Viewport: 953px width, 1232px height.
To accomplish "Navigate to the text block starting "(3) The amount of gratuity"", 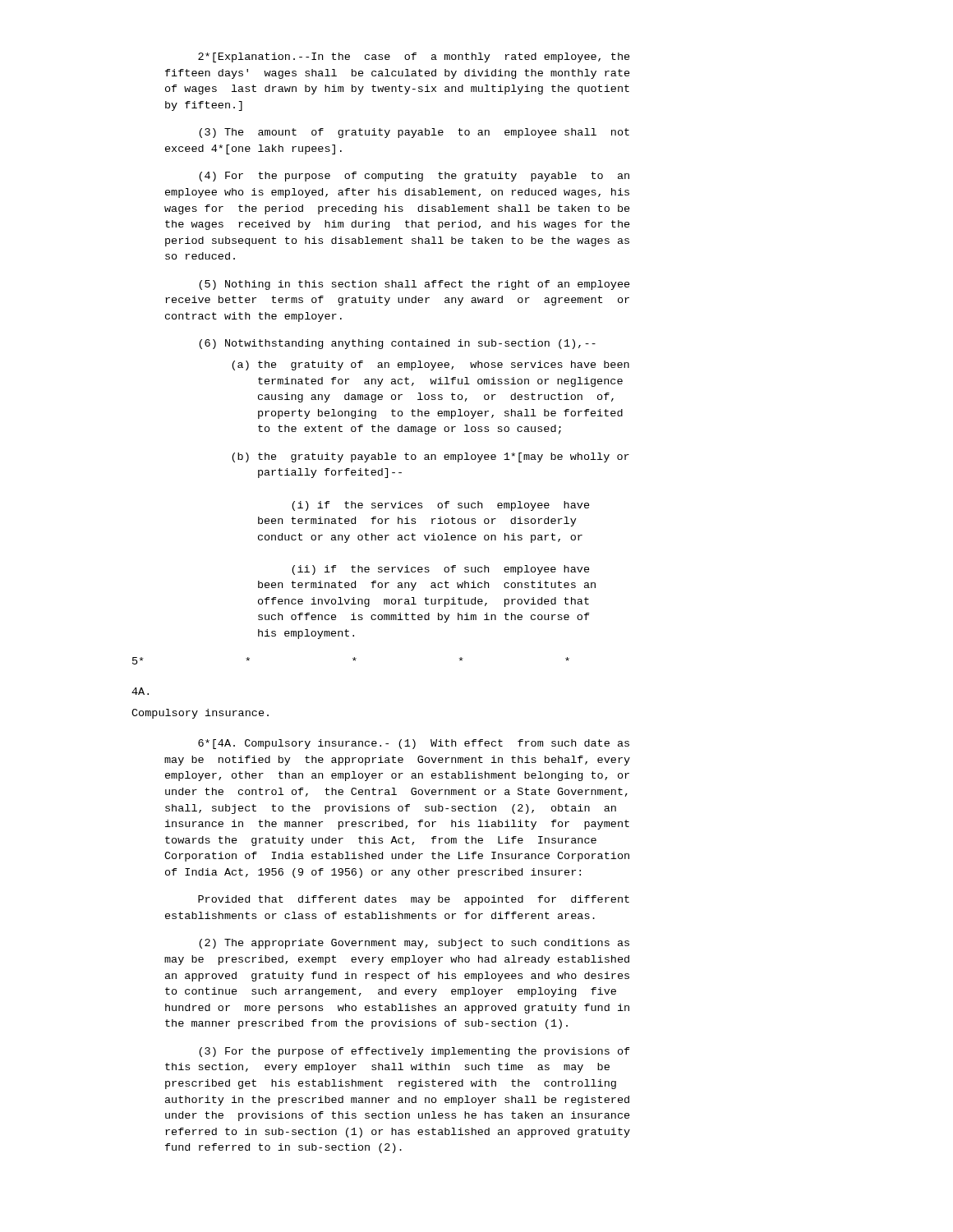I will click(x=397, y=141).
